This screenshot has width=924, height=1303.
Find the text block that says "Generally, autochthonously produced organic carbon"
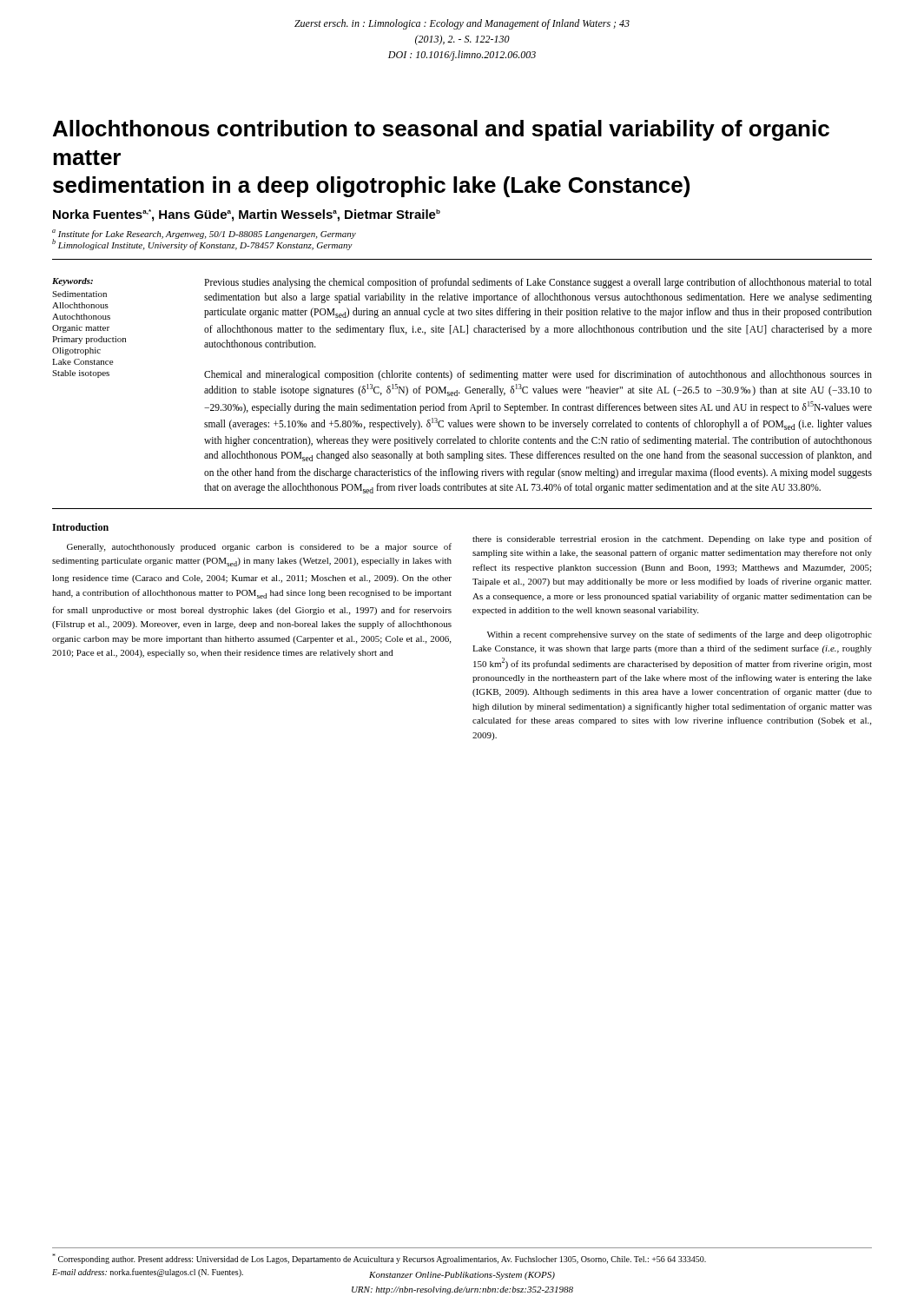pos(252,600)
